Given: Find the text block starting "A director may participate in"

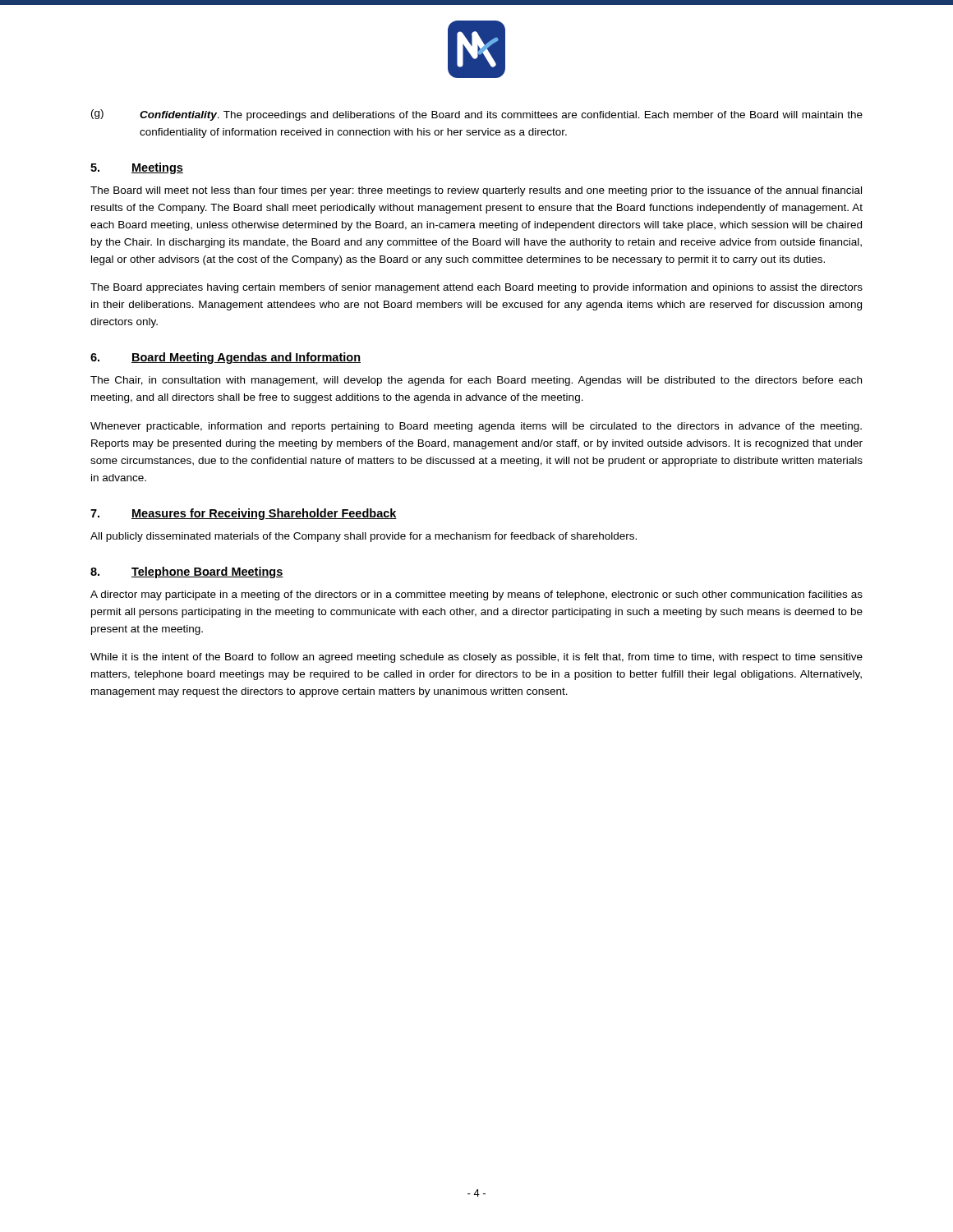Looking at the screenshot, I should [476, 611].
